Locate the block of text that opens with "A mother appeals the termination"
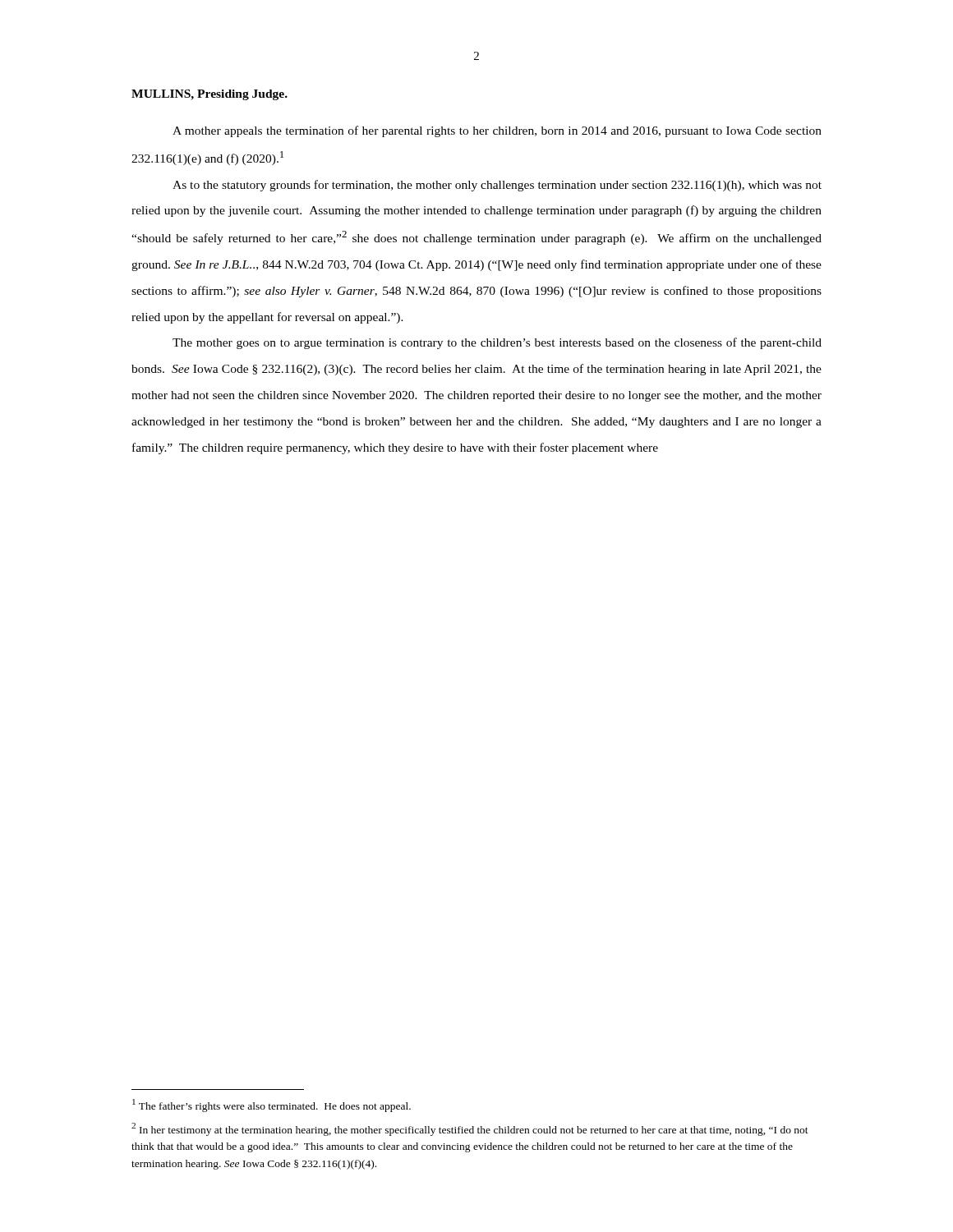 [x=476, y=144]
